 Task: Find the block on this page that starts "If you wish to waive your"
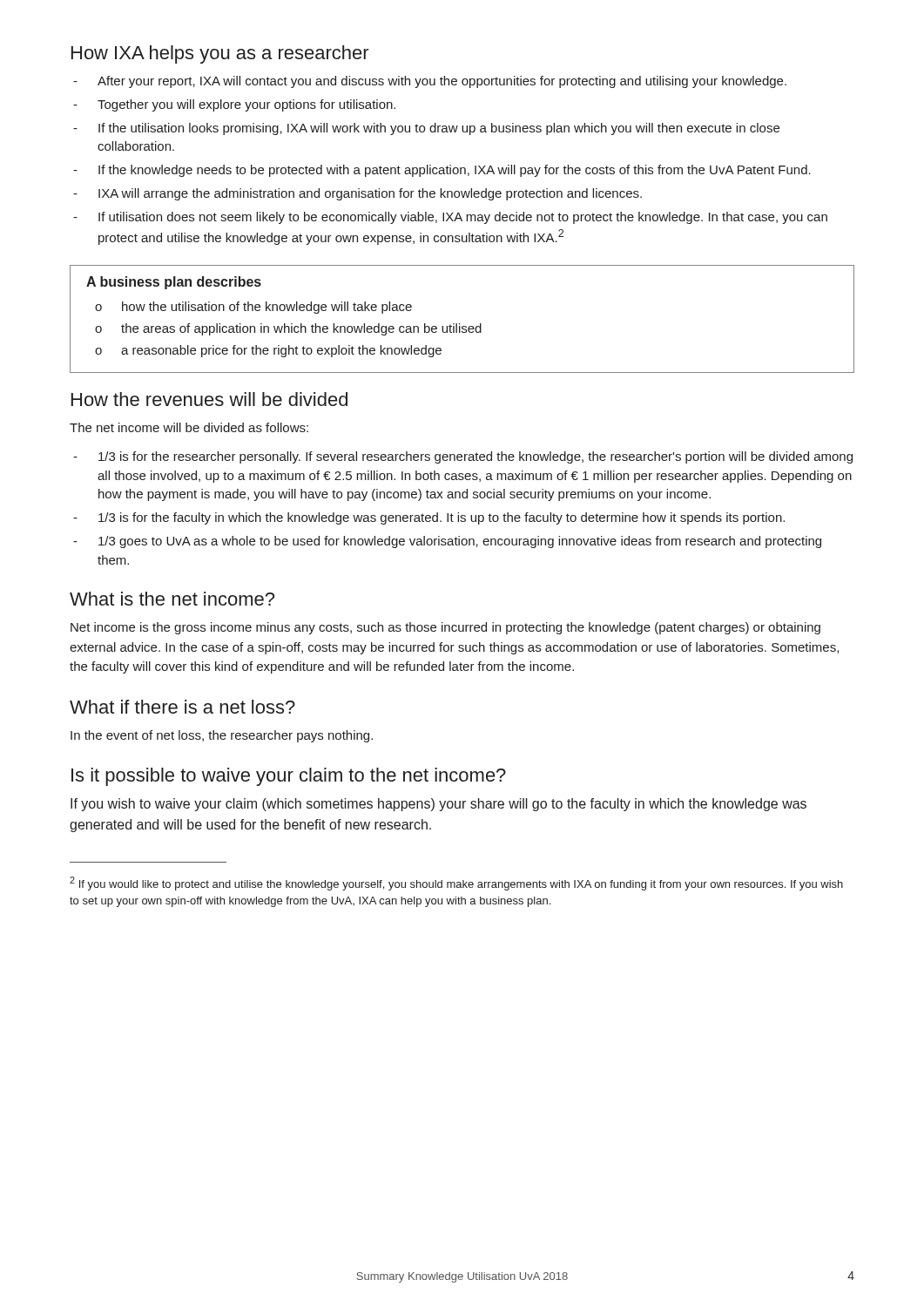[462, 815]
